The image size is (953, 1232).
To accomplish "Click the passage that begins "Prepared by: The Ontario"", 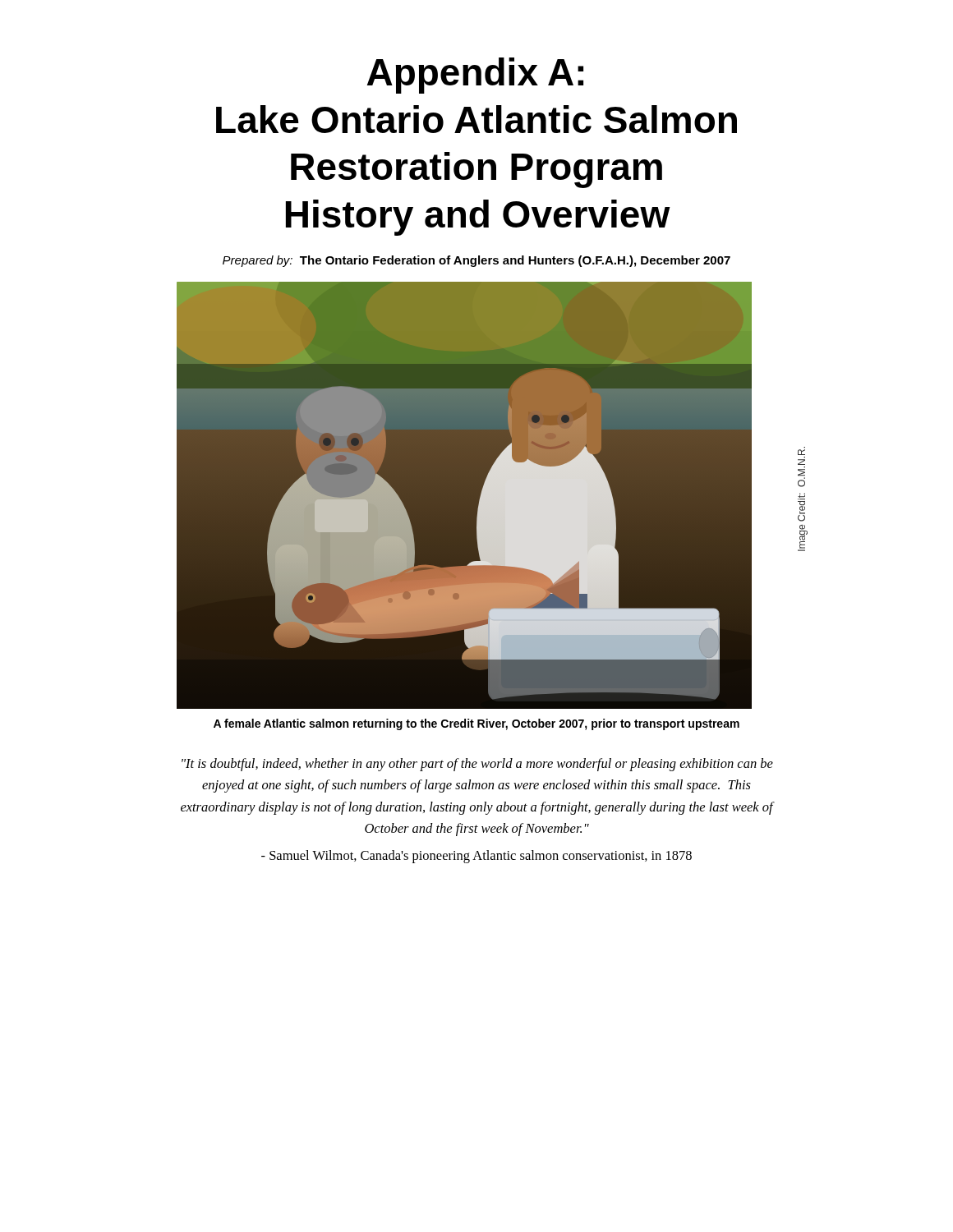I will (x=476, y=260).
